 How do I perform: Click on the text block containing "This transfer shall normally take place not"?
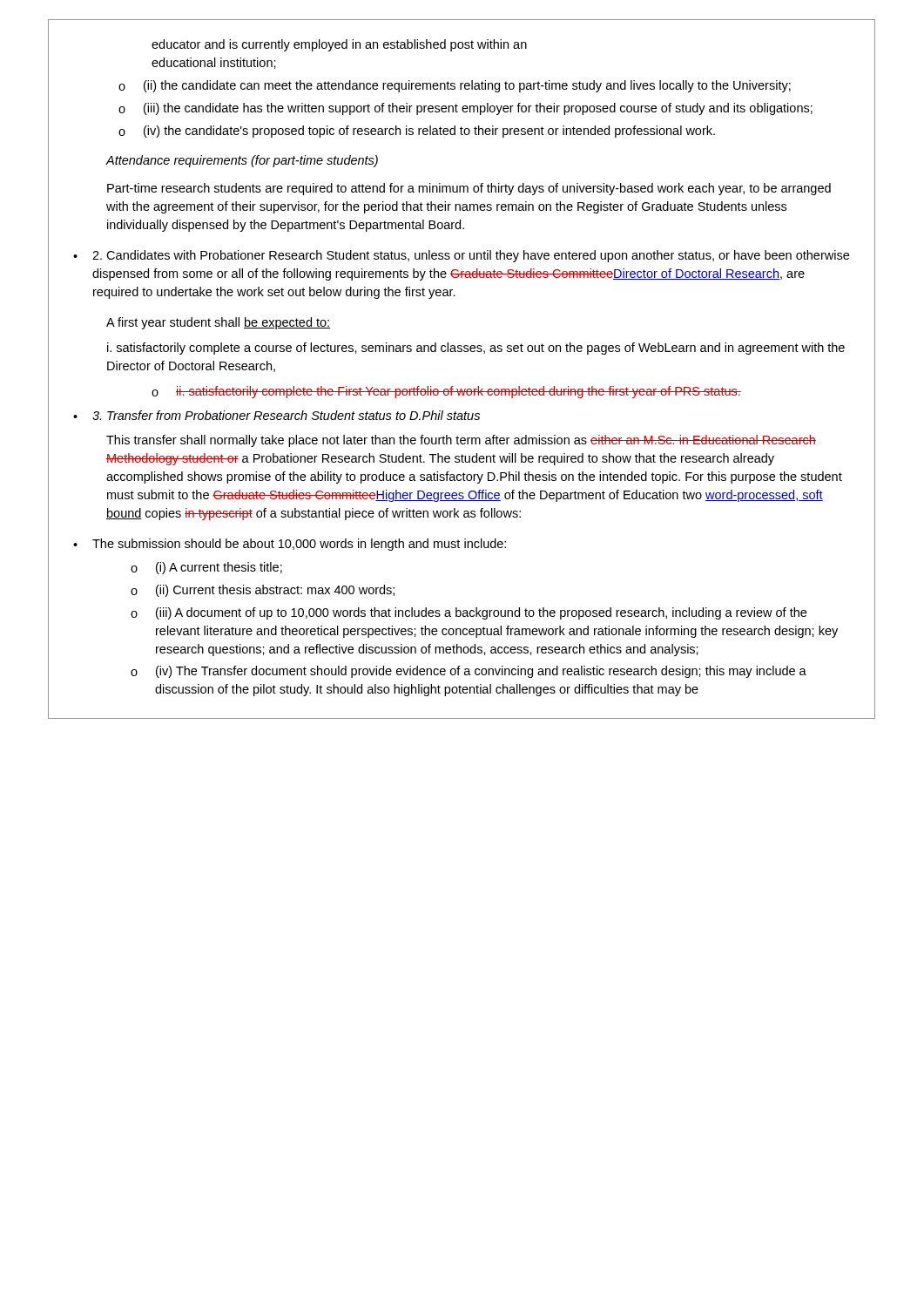(x=474, y=477)
